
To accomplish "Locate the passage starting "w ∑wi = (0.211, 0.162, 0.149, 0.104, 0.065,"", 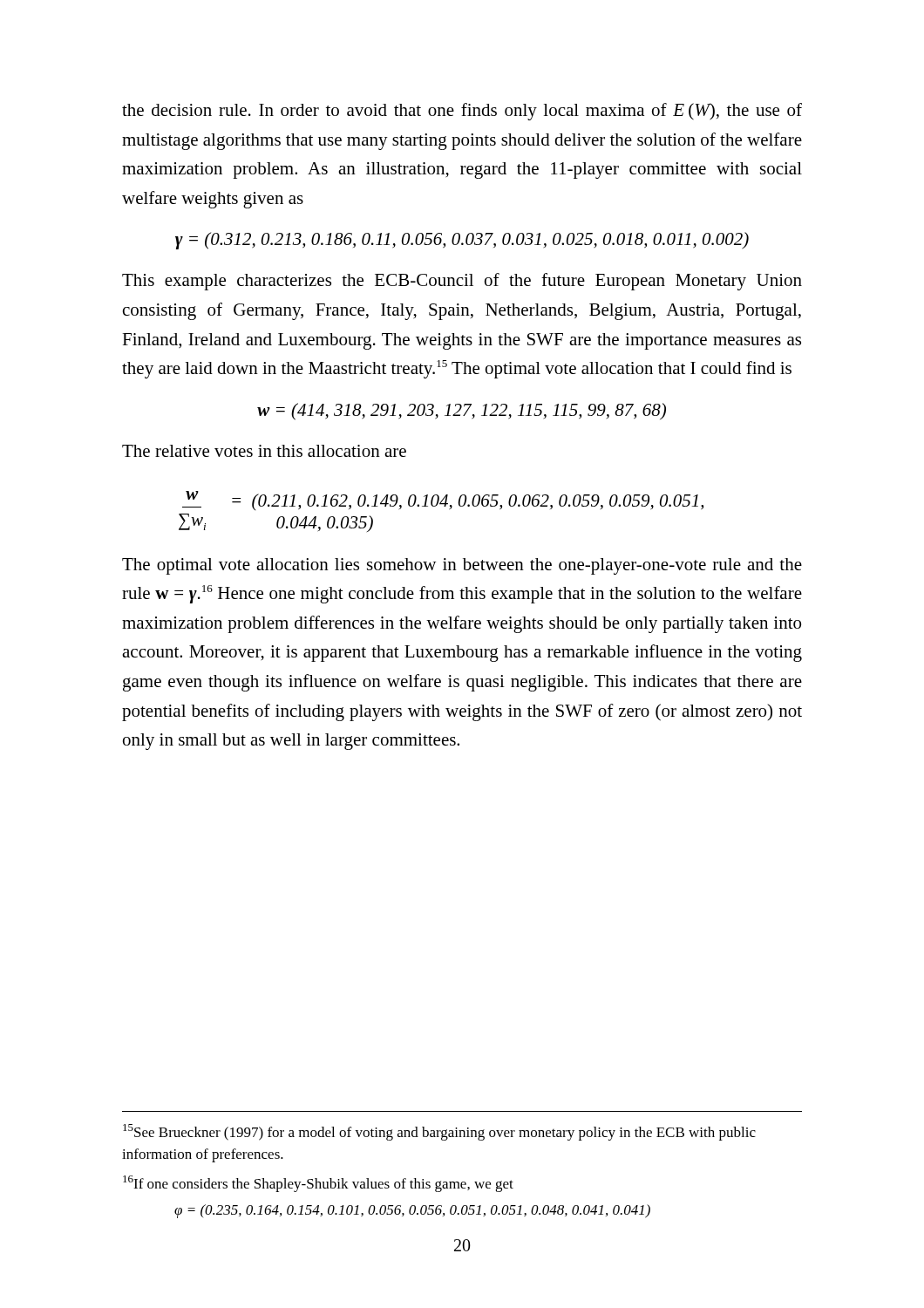I will [x=440, y=509].
